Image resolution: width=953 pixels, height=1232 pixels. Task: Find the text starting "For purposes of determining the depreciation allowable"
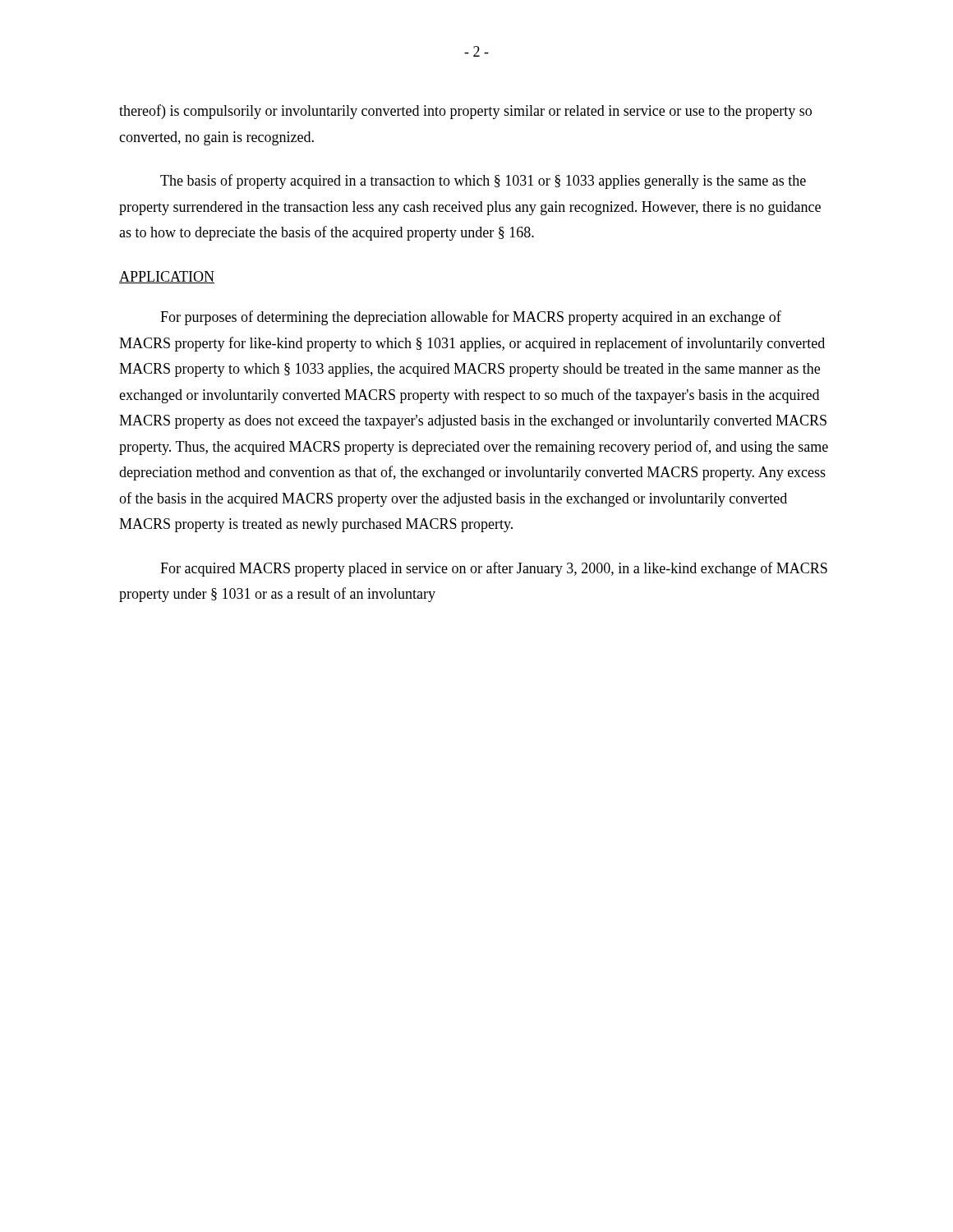click(x=476, y=421)
